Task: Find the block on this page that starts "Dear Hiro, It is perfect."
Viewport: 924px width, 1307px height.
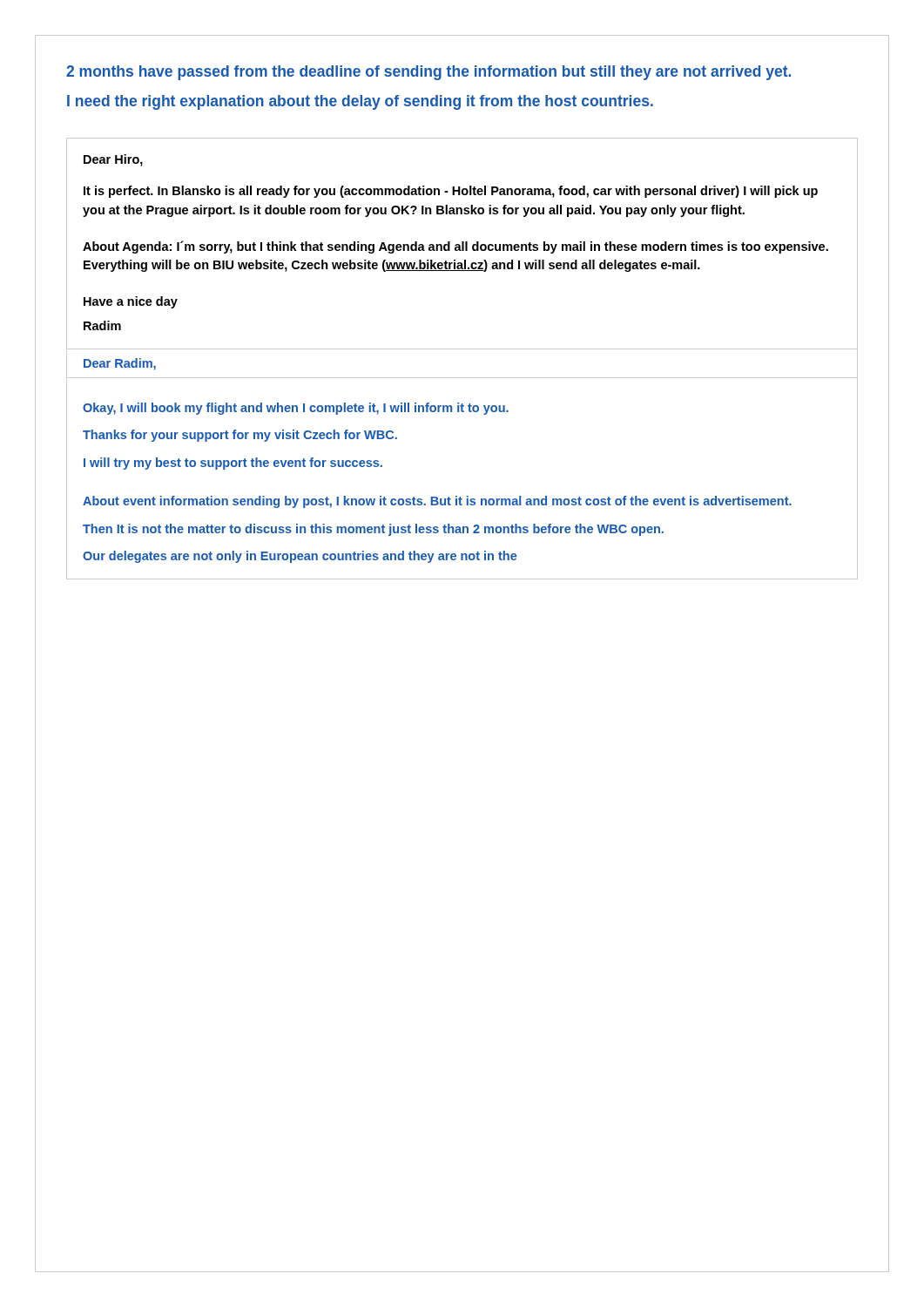Action: click(x=462, y=243)
